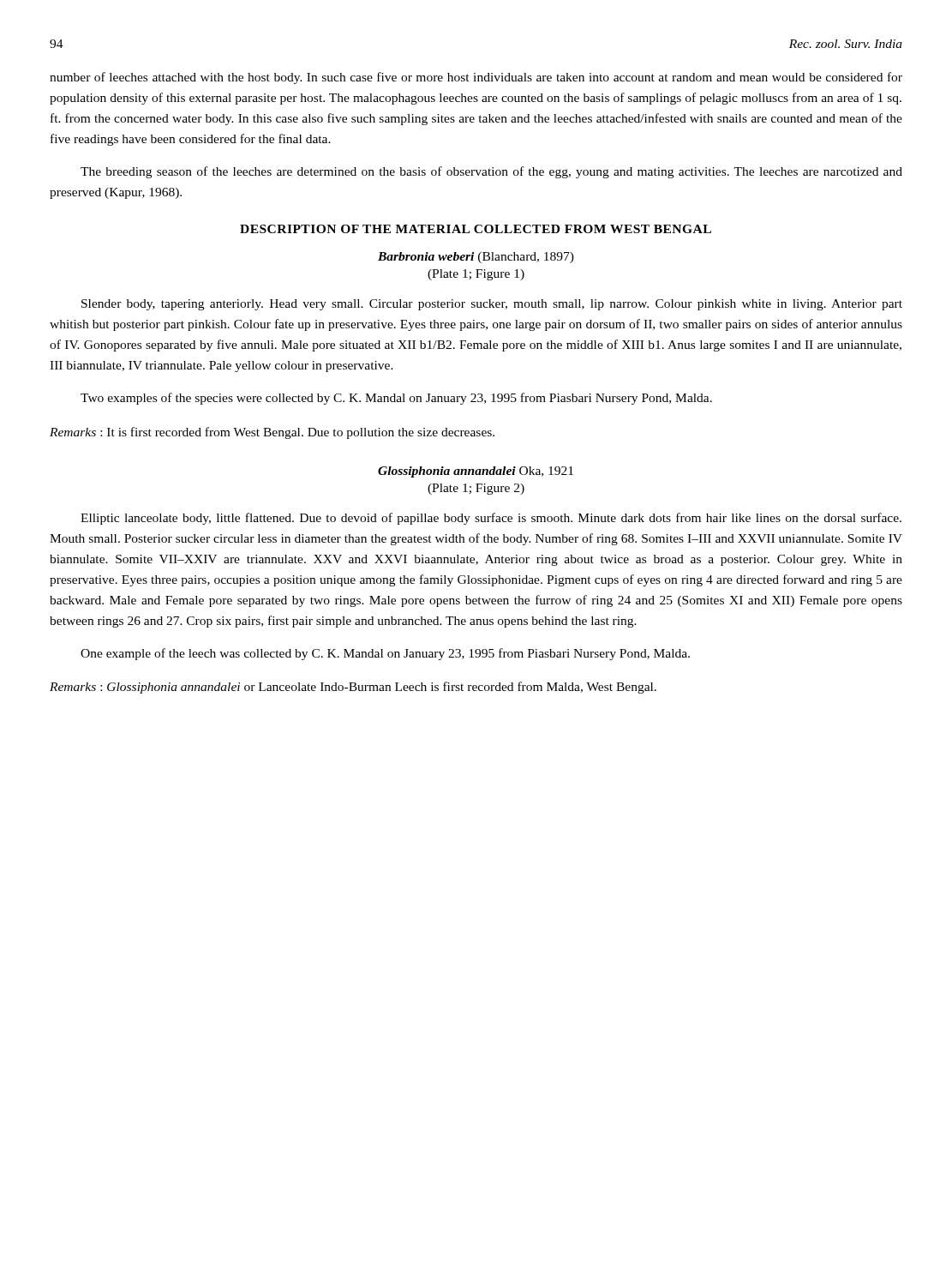This screenshot has height=1286, width=952.
Task: Navigate to the element starting "Barbronia weberi (Blanchard, 1897)"
Action: (x=476, y=256)
